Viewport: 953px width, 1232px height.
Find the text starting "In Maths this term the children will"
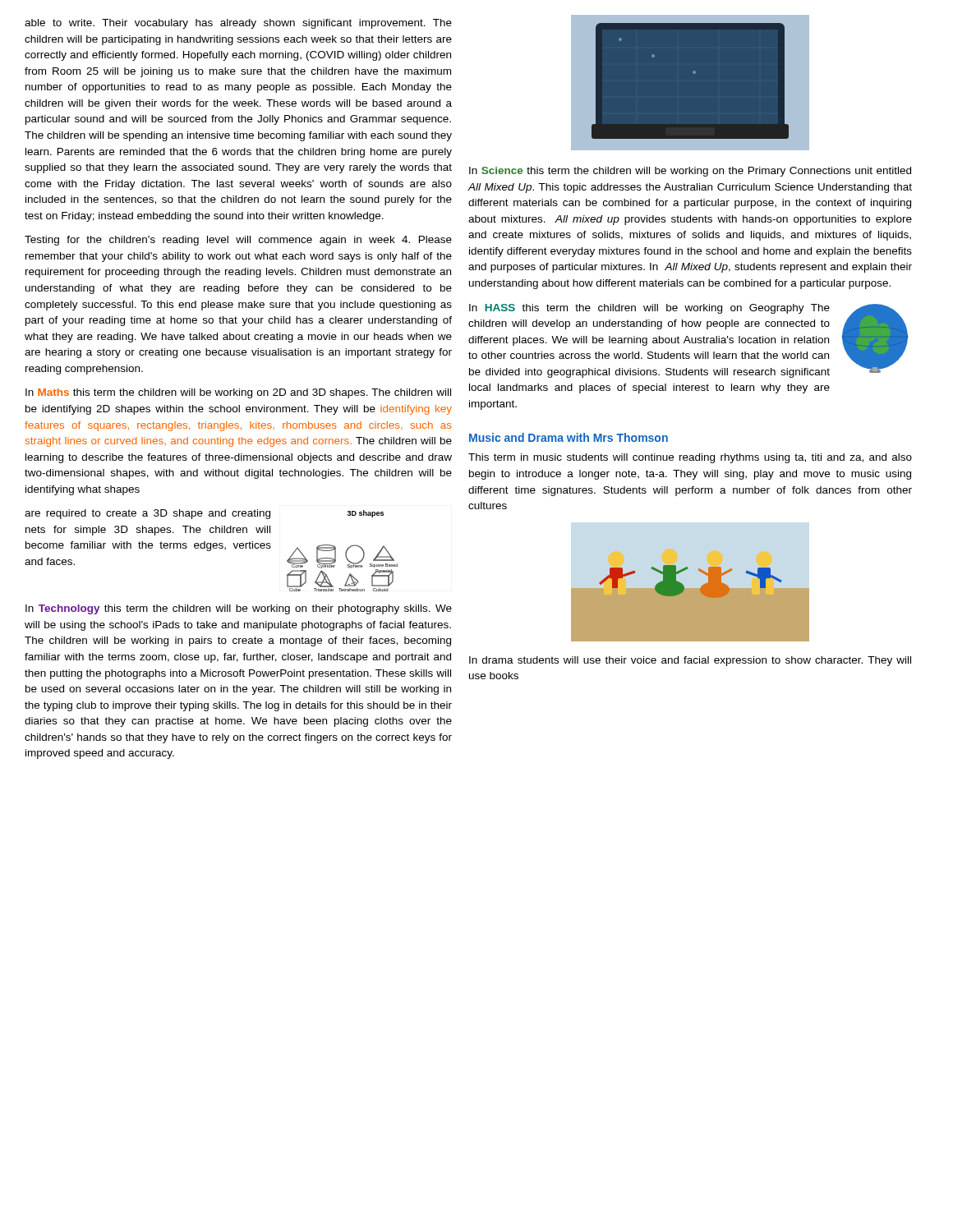pyautogui.click(x=238, y=393)
